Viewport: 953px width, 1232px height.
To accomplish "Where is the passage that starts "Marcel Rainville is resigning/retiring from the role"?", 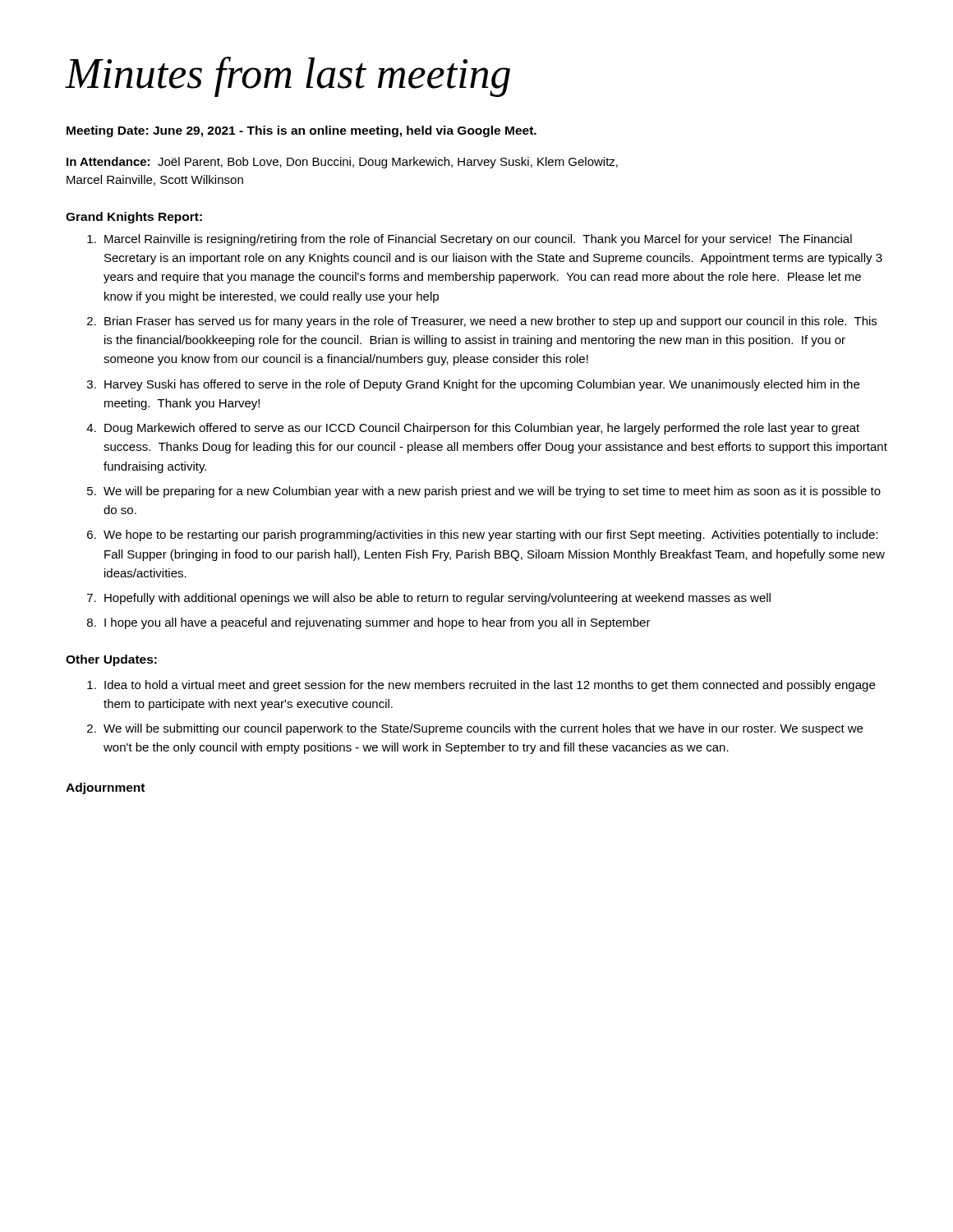I will click(x=494, y=267).
